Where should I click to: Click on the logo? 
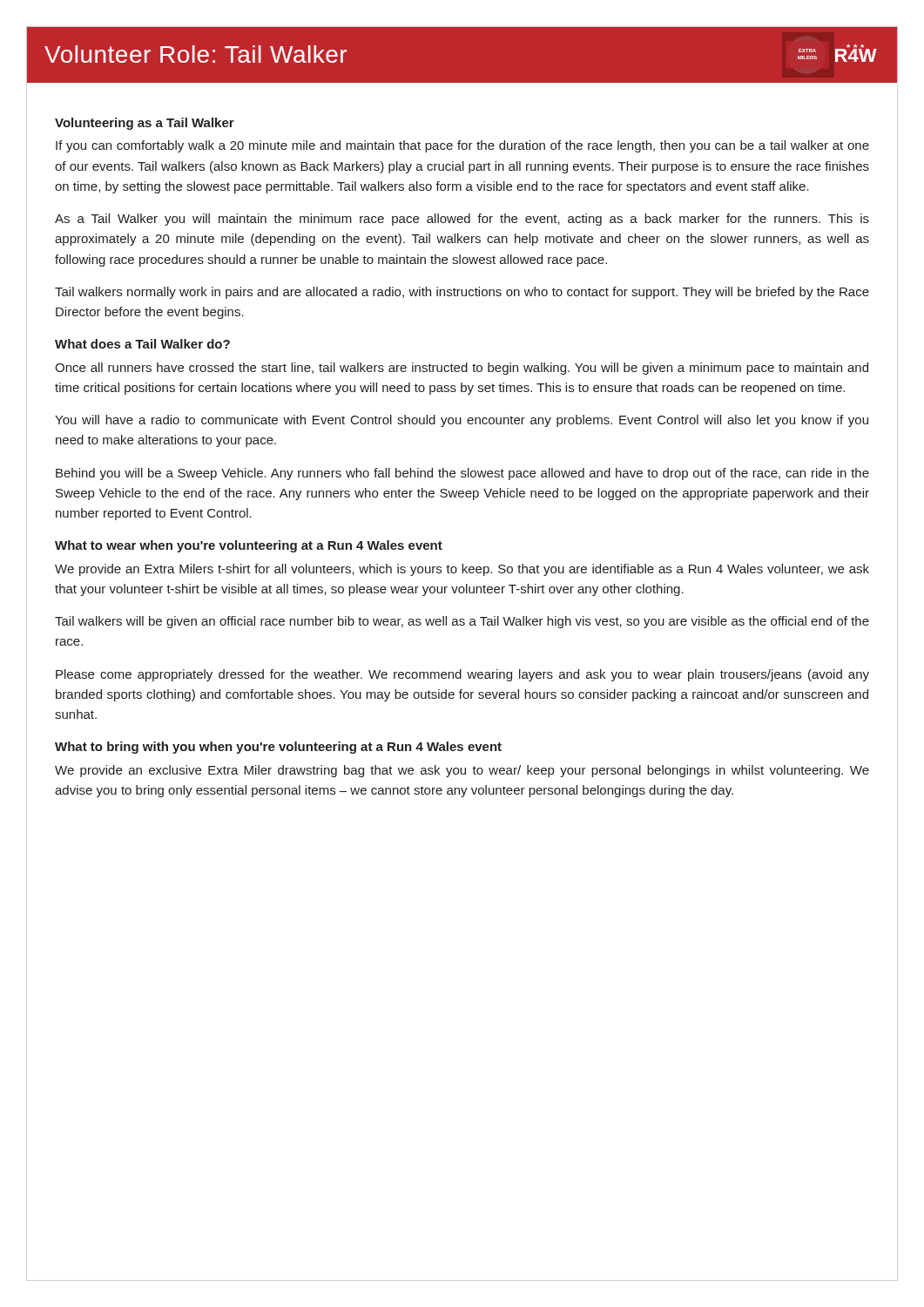tap(831, 55)
